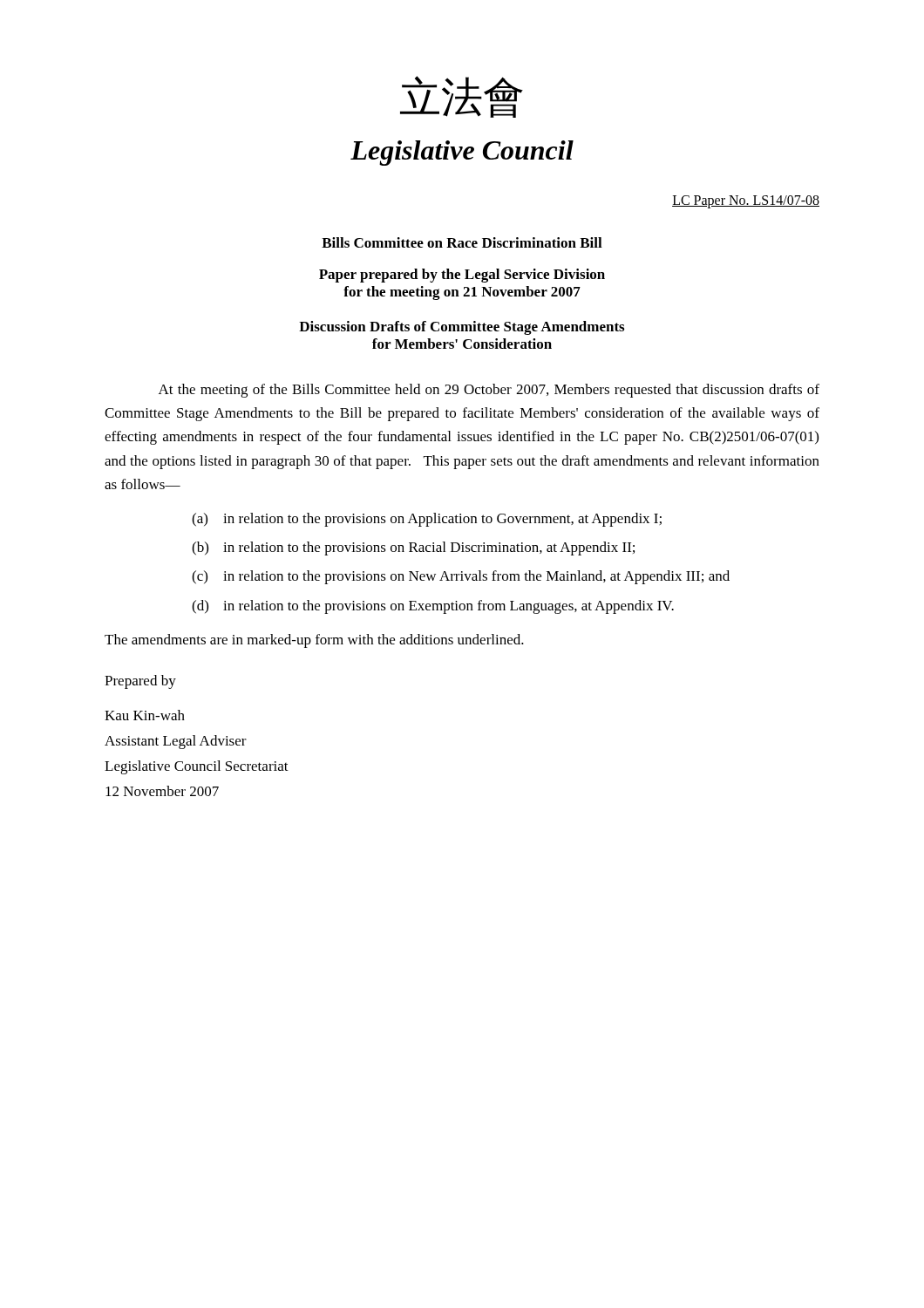Click on the region starting "(c) in relation to"
This screenshot has height=1308, width=924.
coord(488,576)
